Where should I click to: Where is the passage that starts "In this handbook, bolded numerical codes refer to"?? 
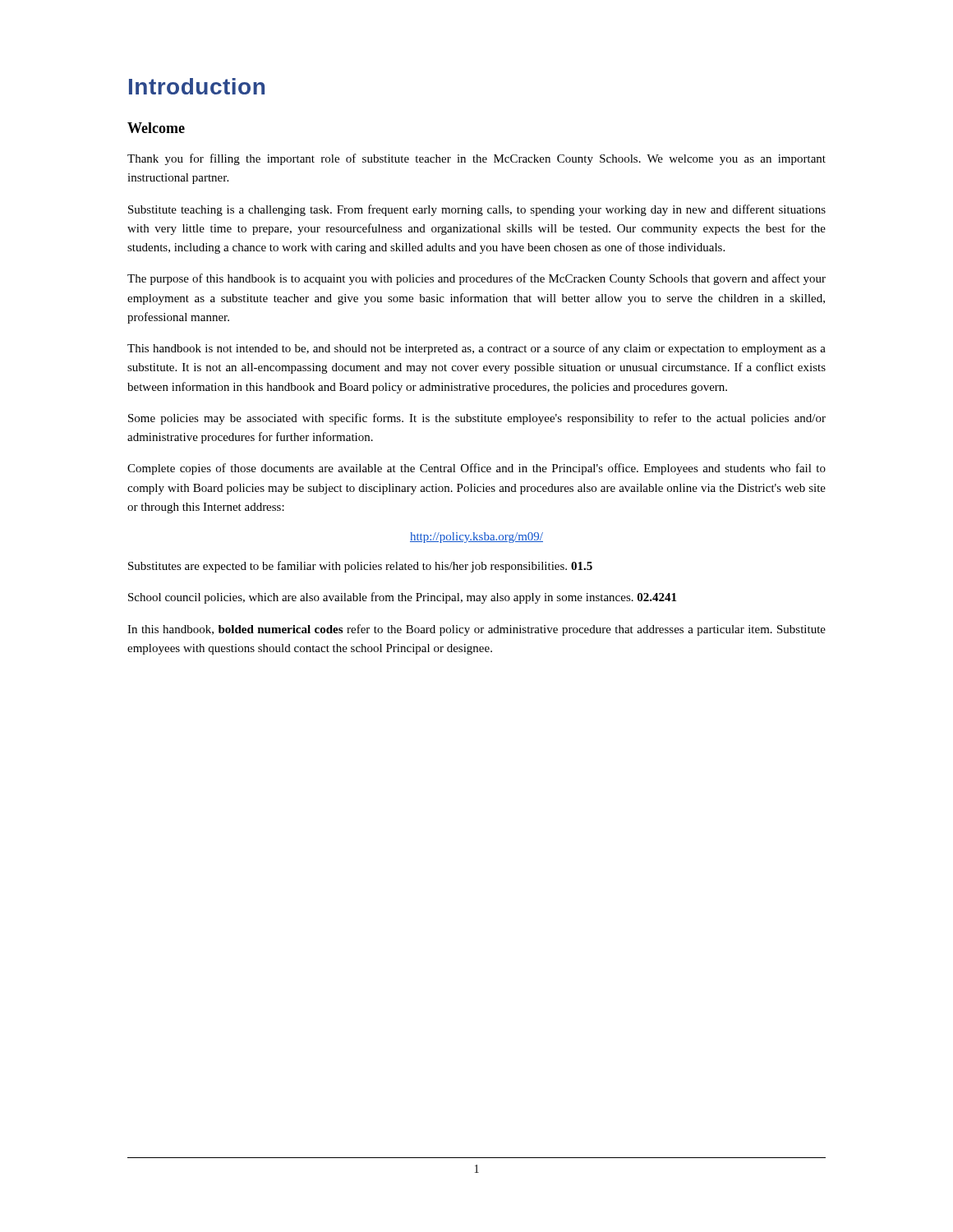point(476,639)
